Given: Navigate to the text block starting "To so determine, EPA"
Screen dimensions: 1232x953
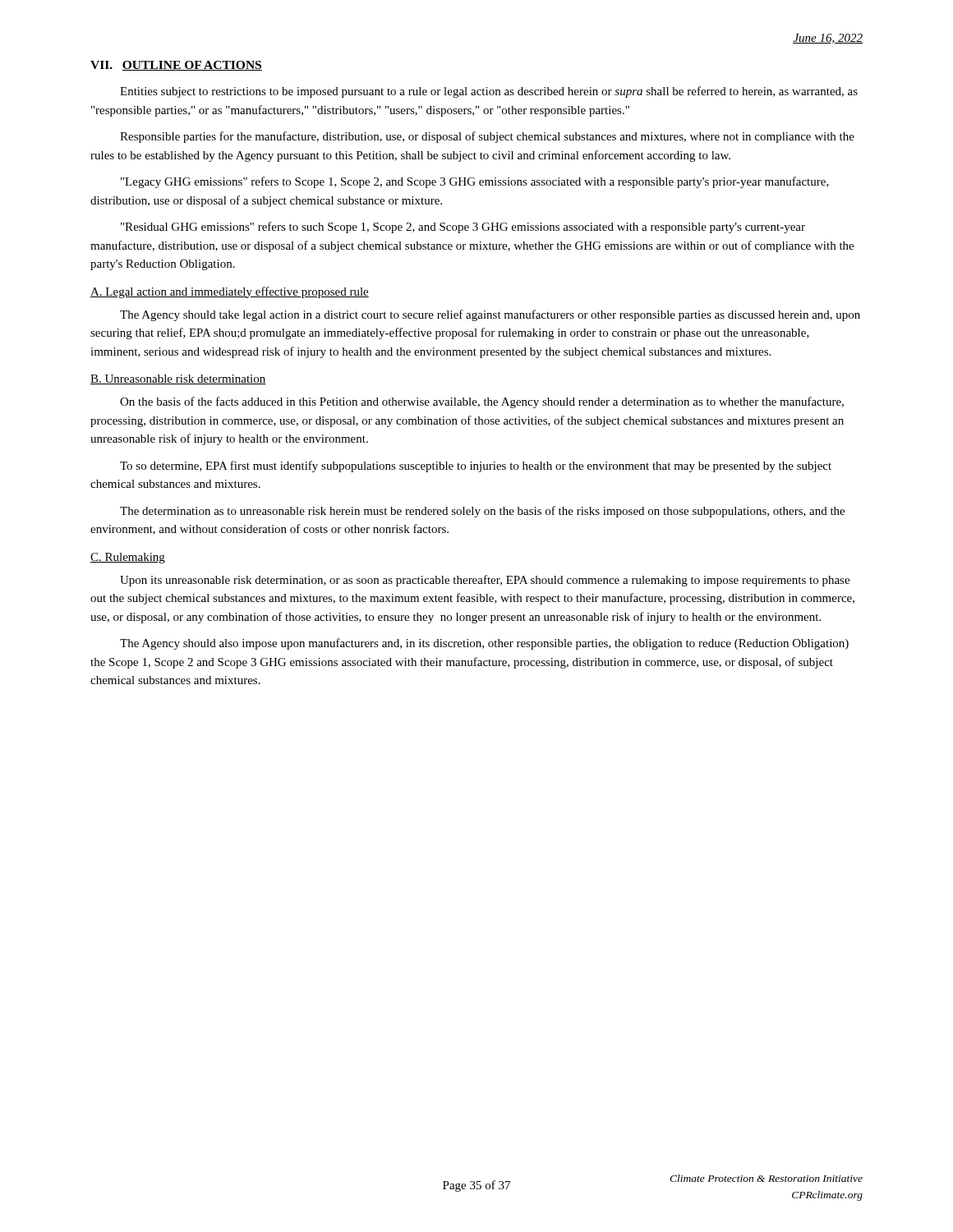Looking at the screenshot, I should [476, 475].
